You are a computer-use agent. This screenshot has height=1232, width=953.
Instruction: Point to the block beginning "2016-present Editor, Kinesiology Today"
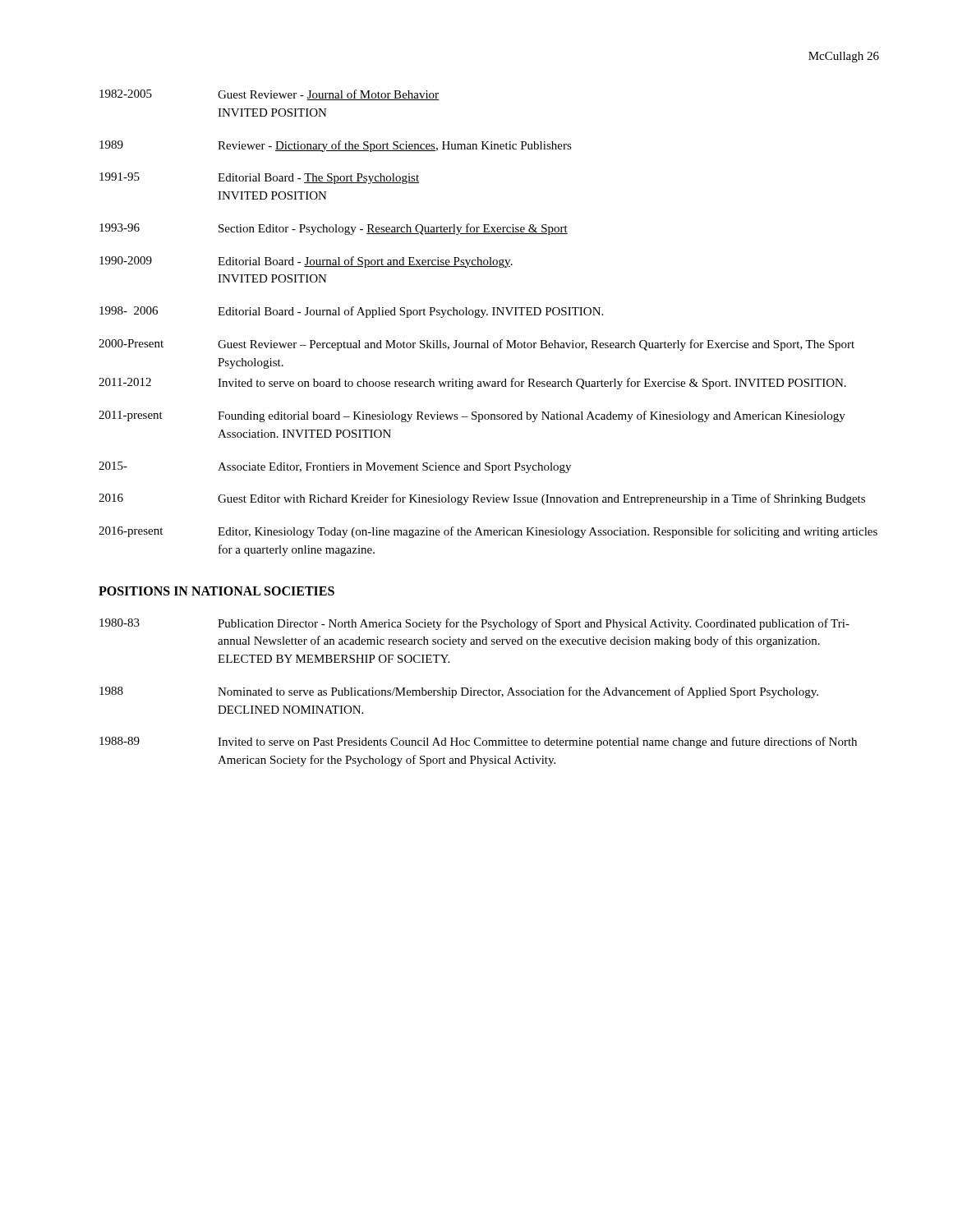489,541
